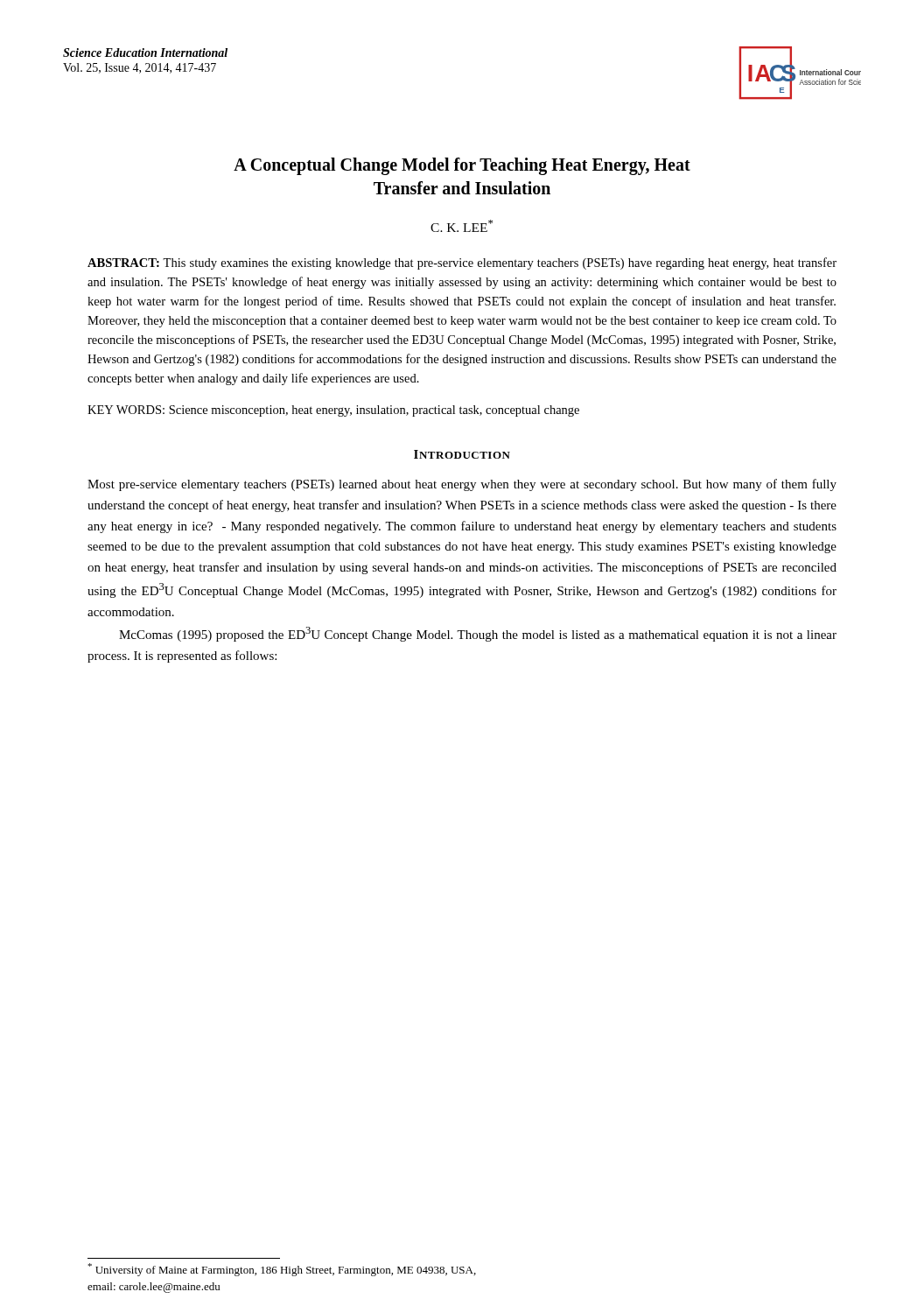
Task: Find the logo
Action: (800, 78)
